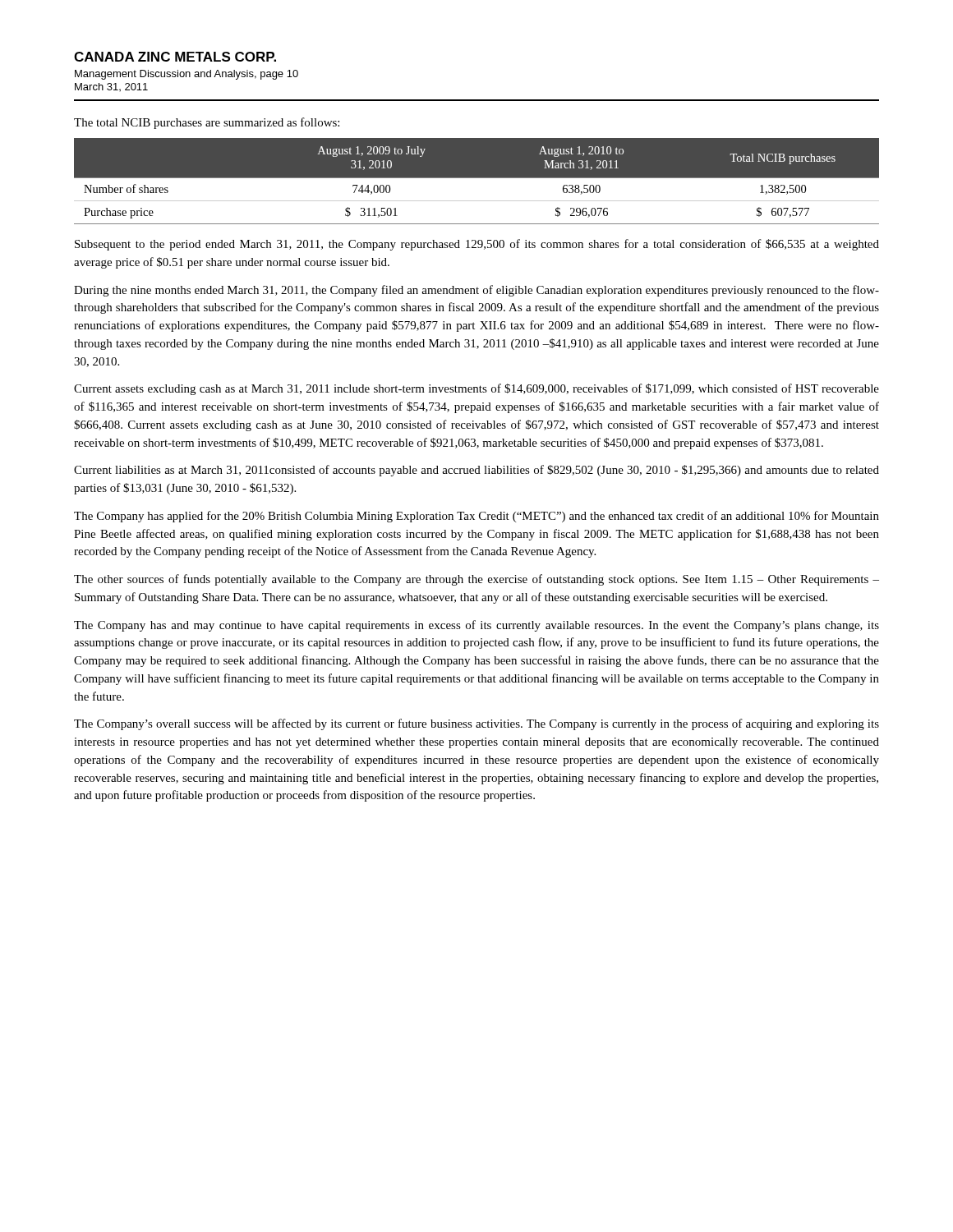This screenshot has width=953, height=1232.
Task: Locate the block starting "The total NCIB purchases are summarized as"
Action: [x=207, y=122]
